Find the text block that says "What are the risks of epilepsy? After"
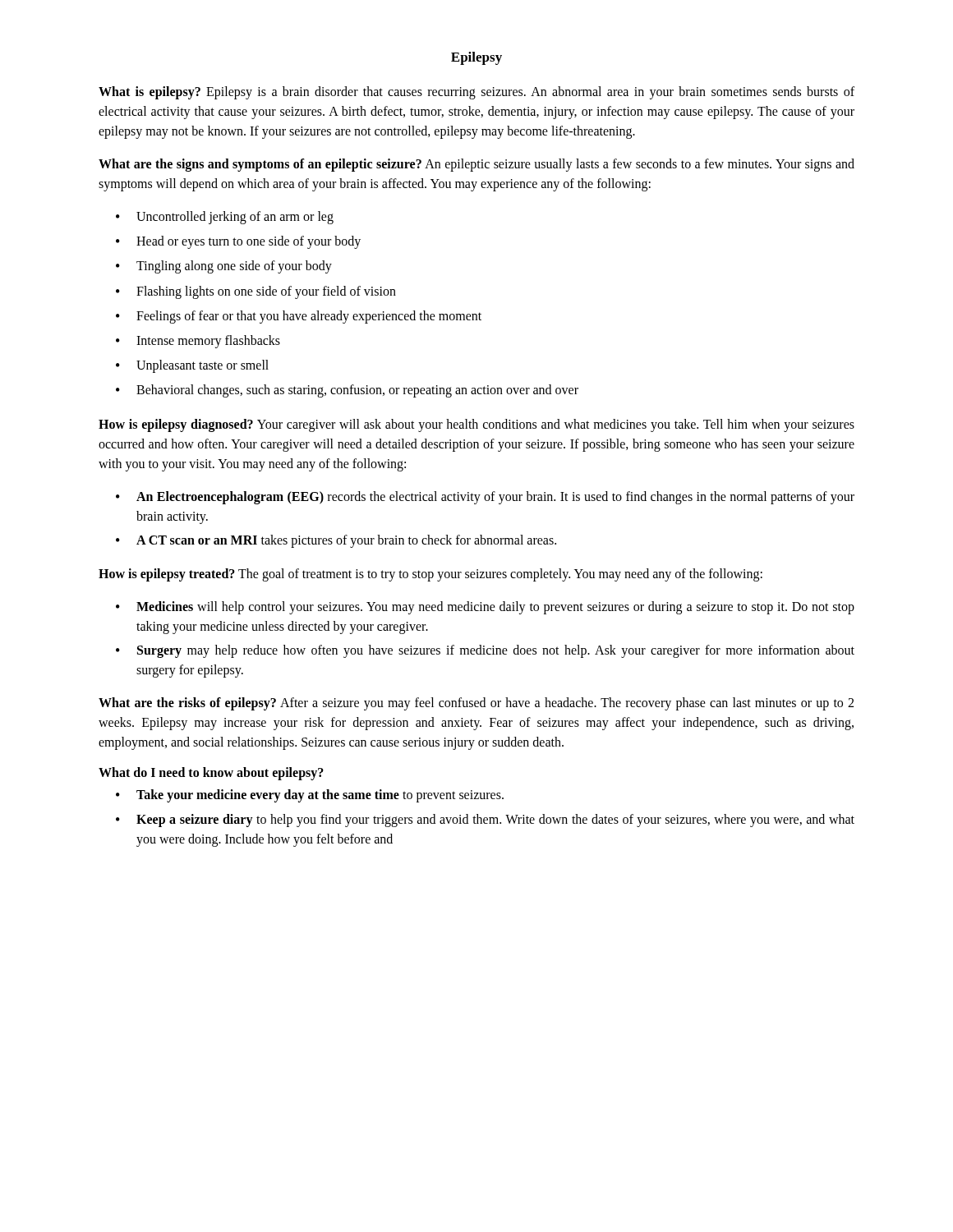The width and height of the screenshot is (953, 1232). (476, 722)
